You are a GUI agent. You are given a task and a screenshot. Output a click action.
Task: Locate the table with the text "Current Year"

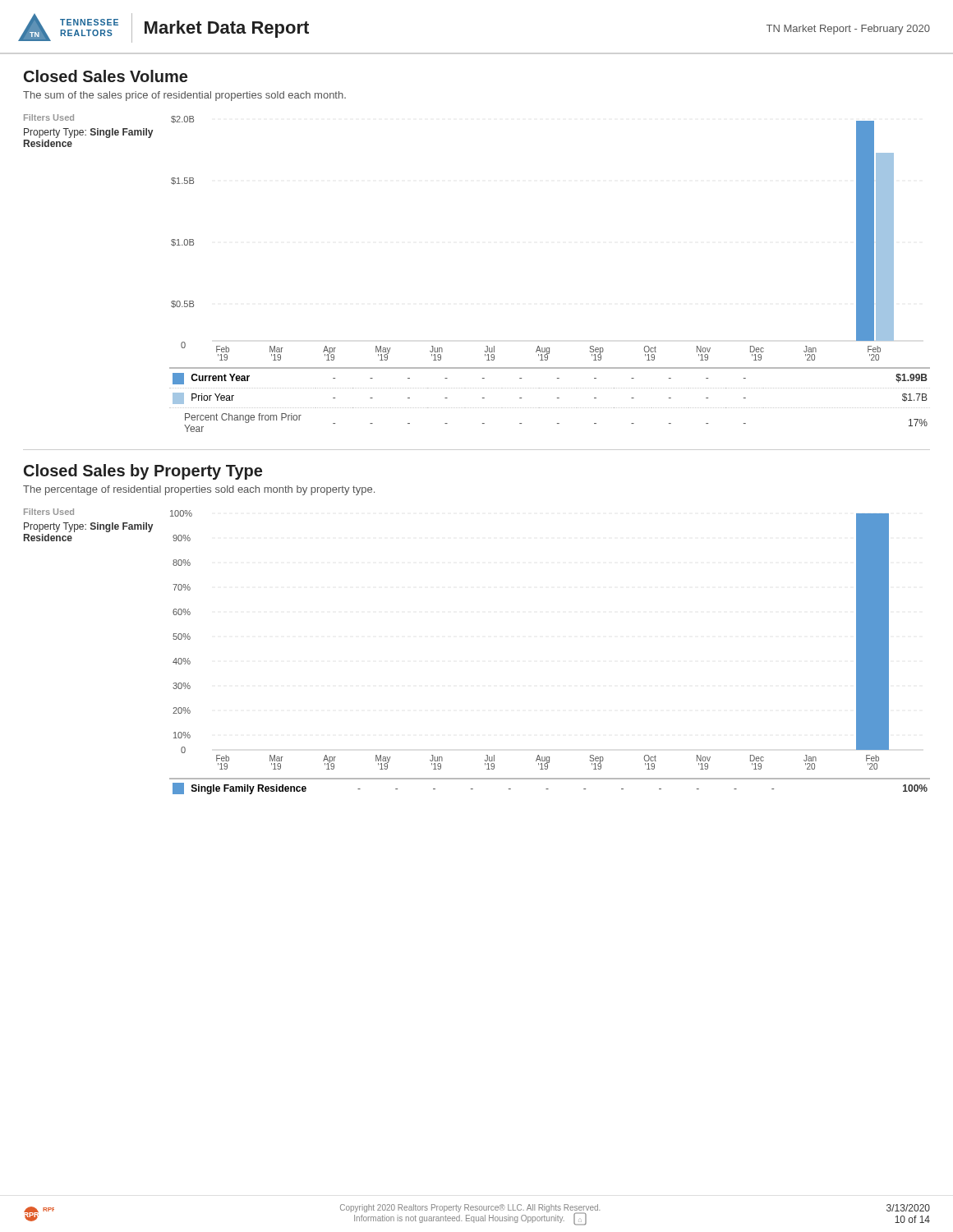click(550, 402)
